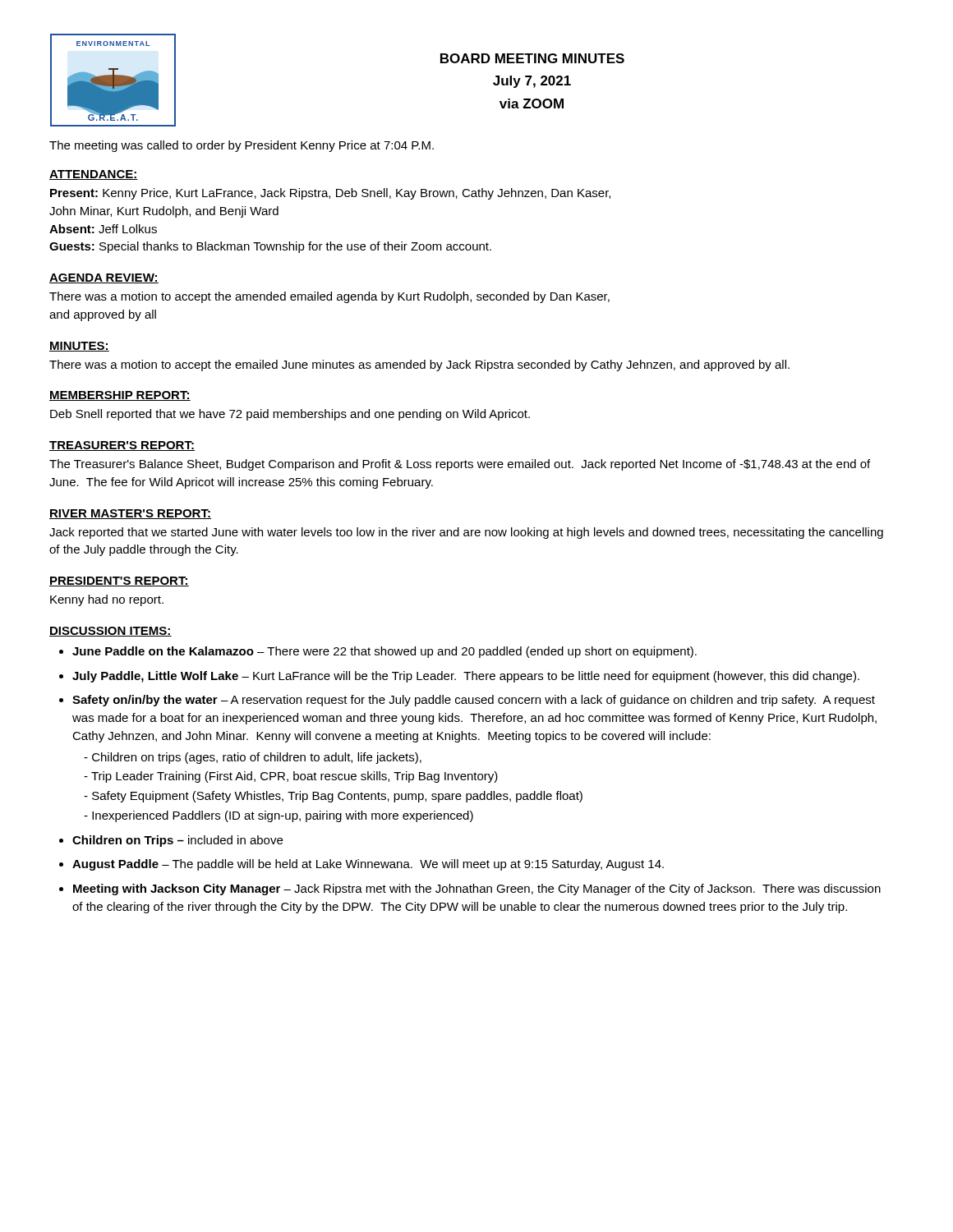Viewport: 953px width, 1232px height.
Task: Point to "RIVER MASTER'S REPORT:"
Action: (130, 513)
